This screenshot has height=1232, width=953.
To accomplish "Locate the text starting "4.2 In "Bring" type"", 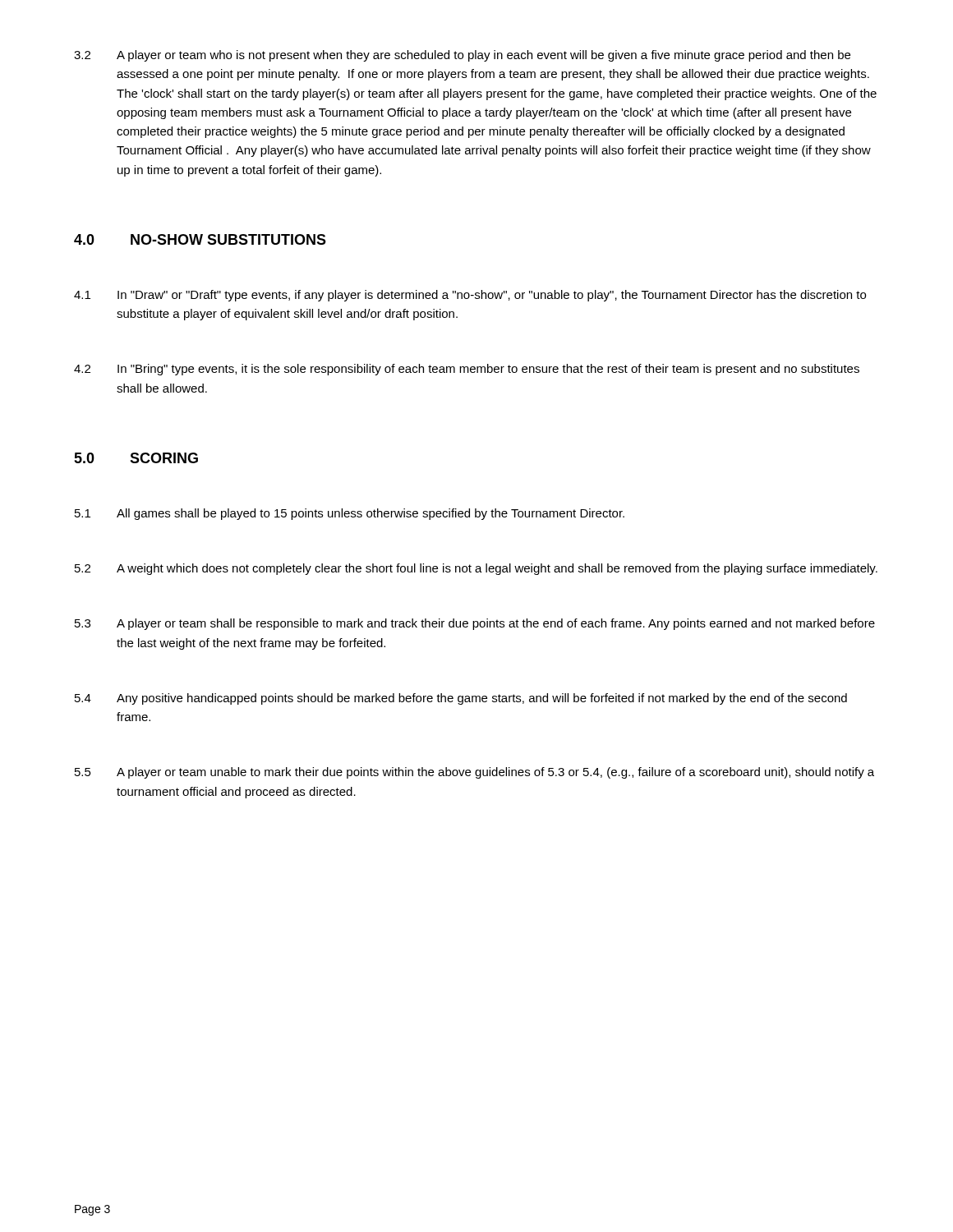I will click(476, 378).
